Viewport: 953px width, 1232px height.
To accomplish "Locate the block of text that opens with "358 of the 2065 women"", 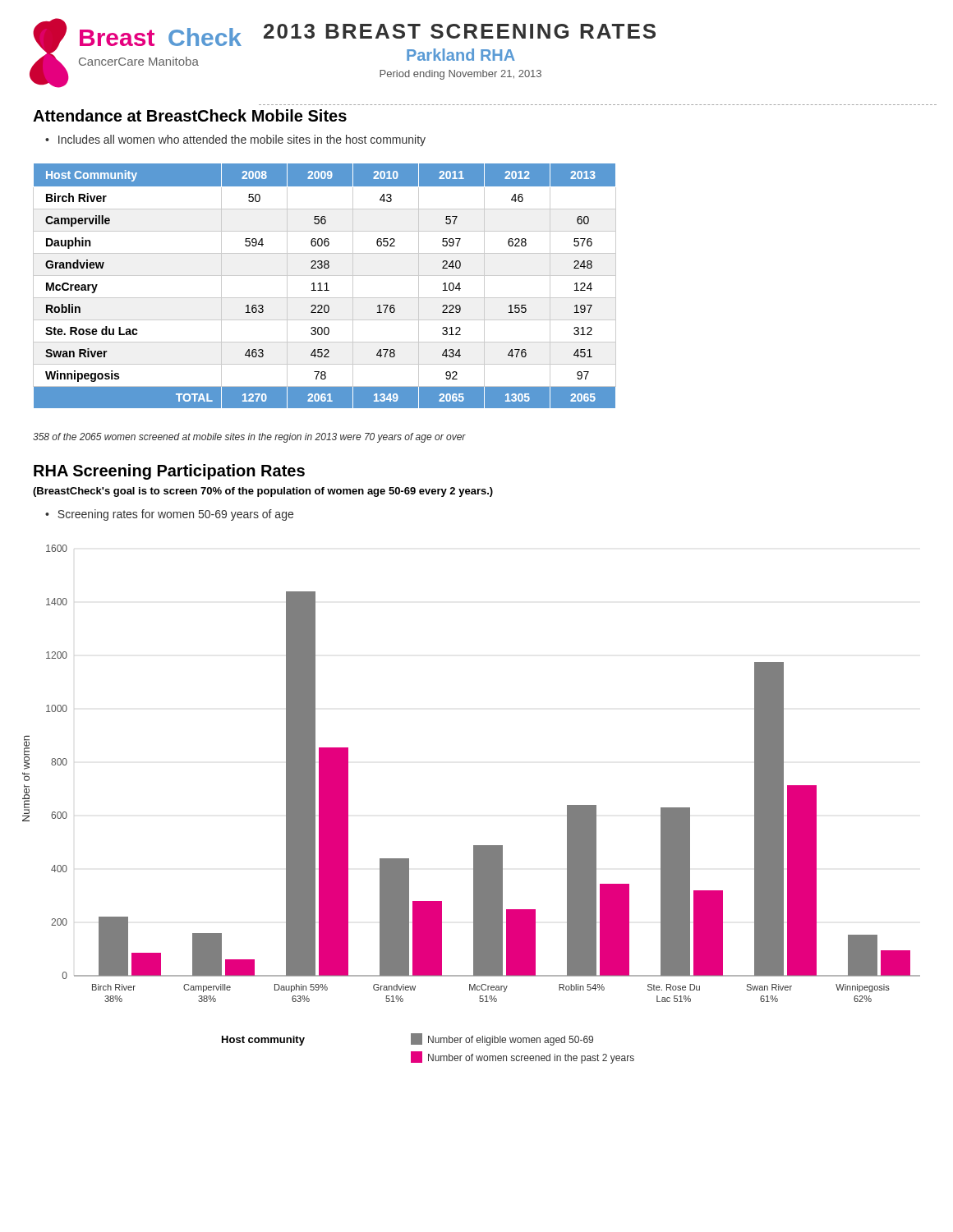I will pyautogui.click(x=249, y=437).
